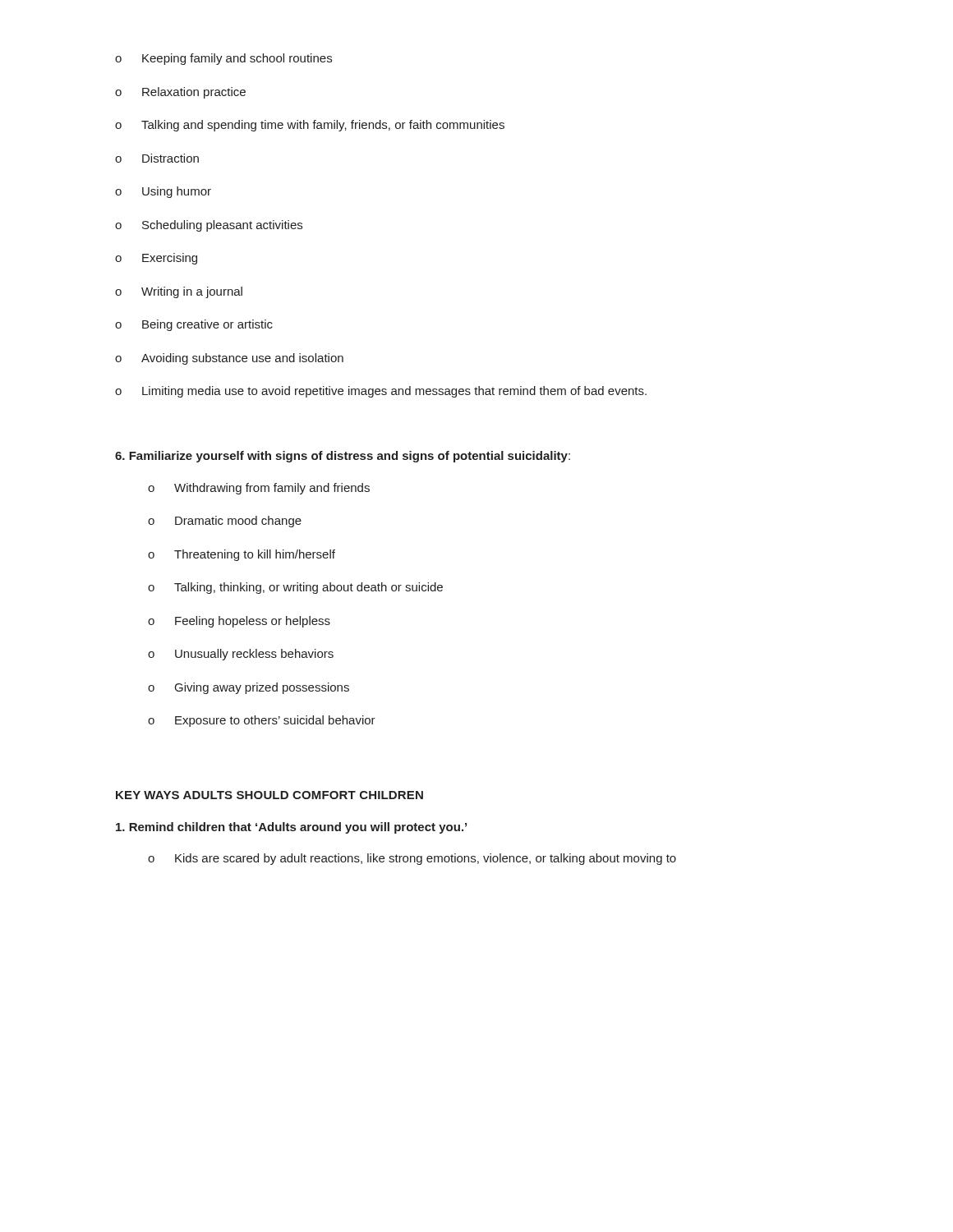Click on the text block starting "o Being creative or artistic"
The image size is (953, 1232).
click(x=194, y=325)
